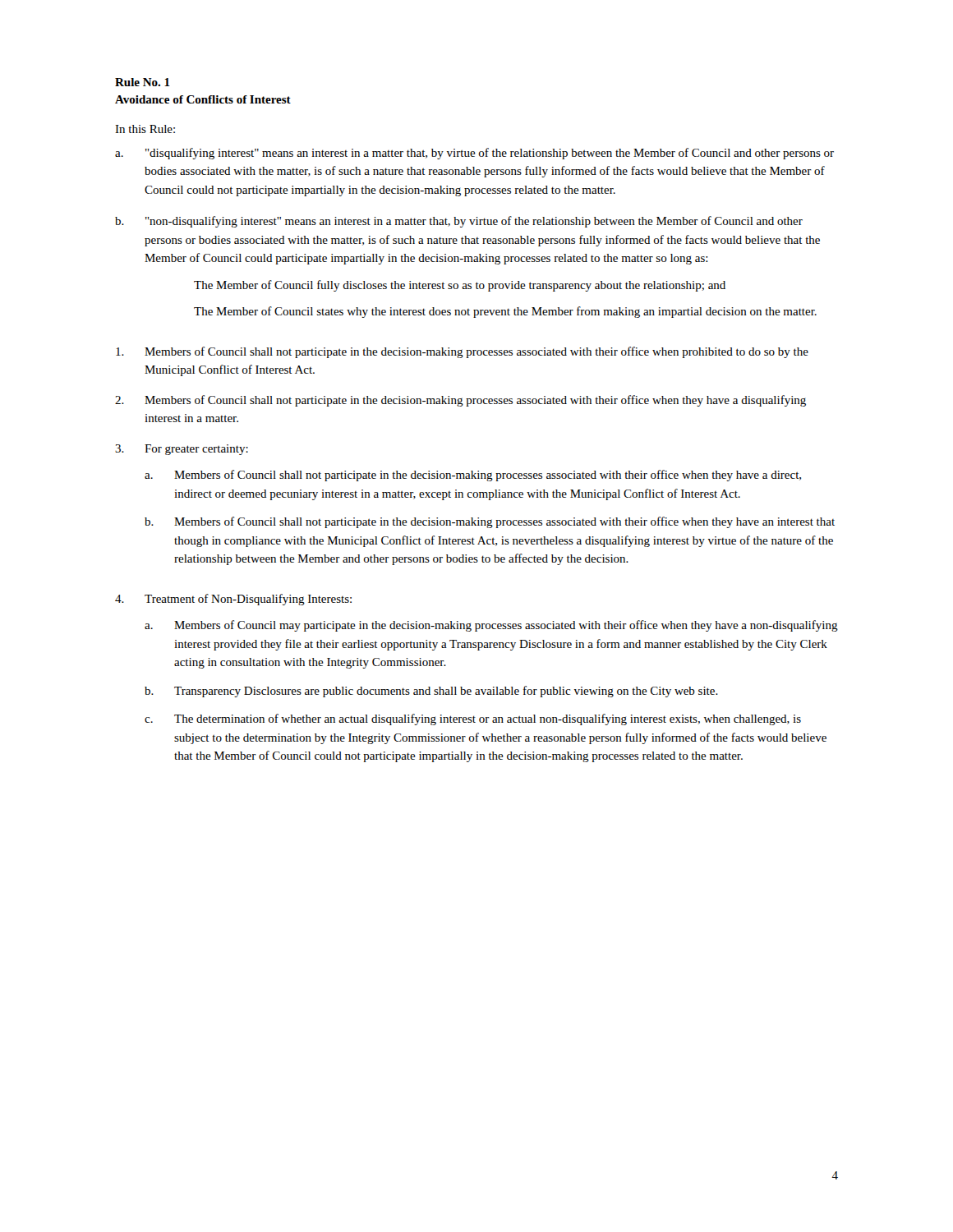
Task: Find the block on this page that starts "b. "non-disqualifying interest""
Action: tap(476, 270)
